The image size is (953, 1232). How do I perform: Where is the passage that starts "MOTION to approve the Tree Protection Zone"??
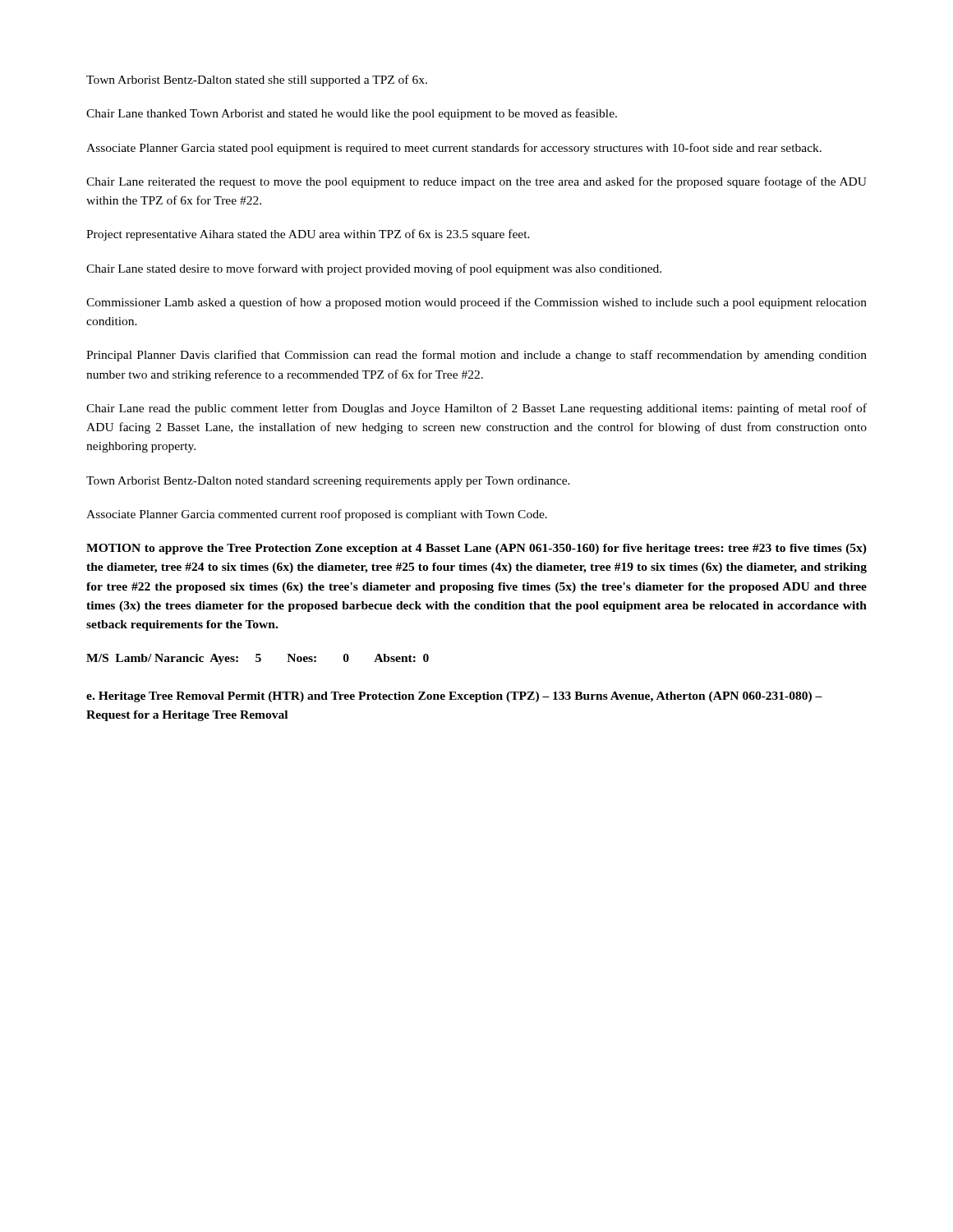pos(476,586)
